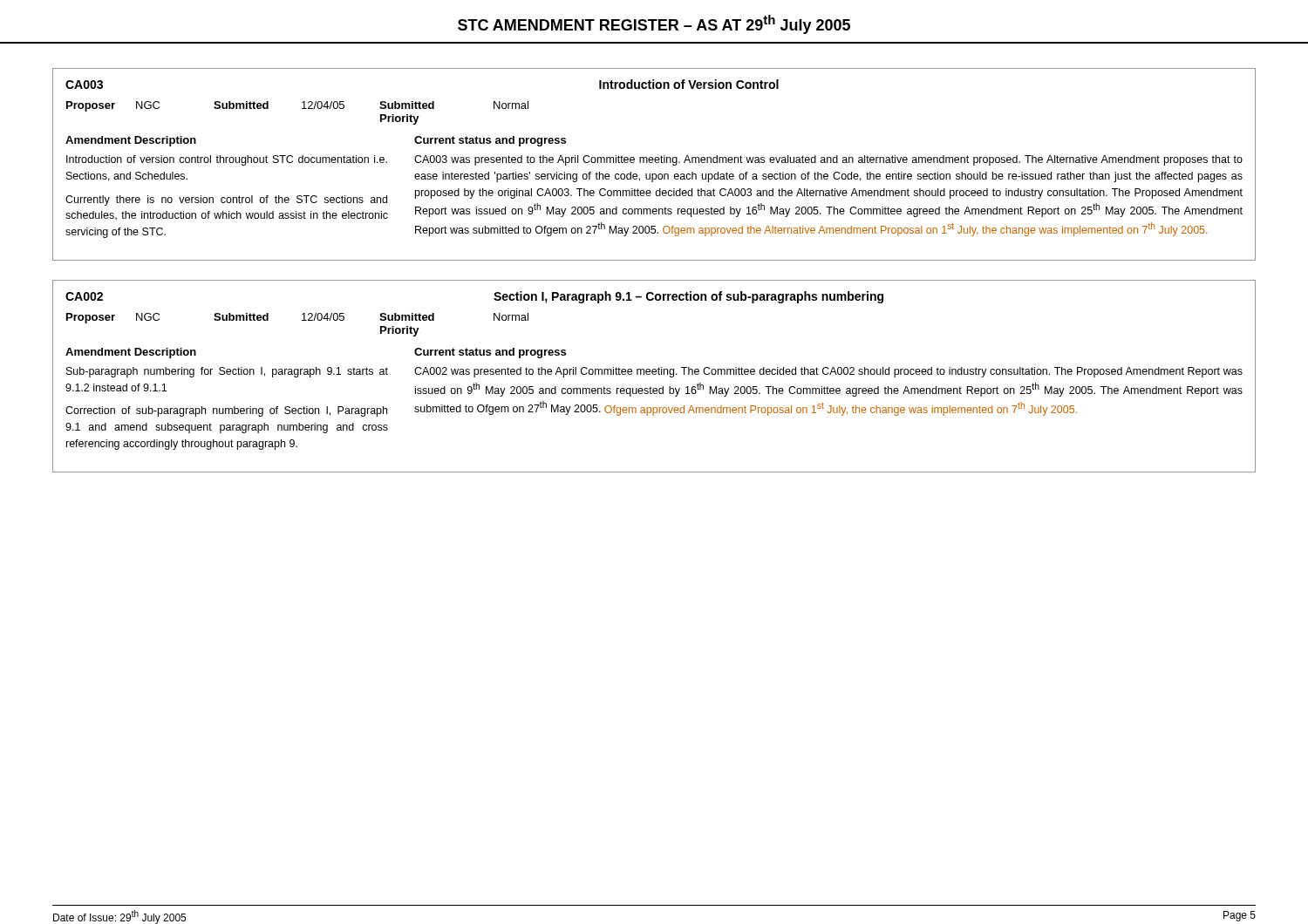Locate the text block that reads "Introduction of version control"

click(227, 196)
